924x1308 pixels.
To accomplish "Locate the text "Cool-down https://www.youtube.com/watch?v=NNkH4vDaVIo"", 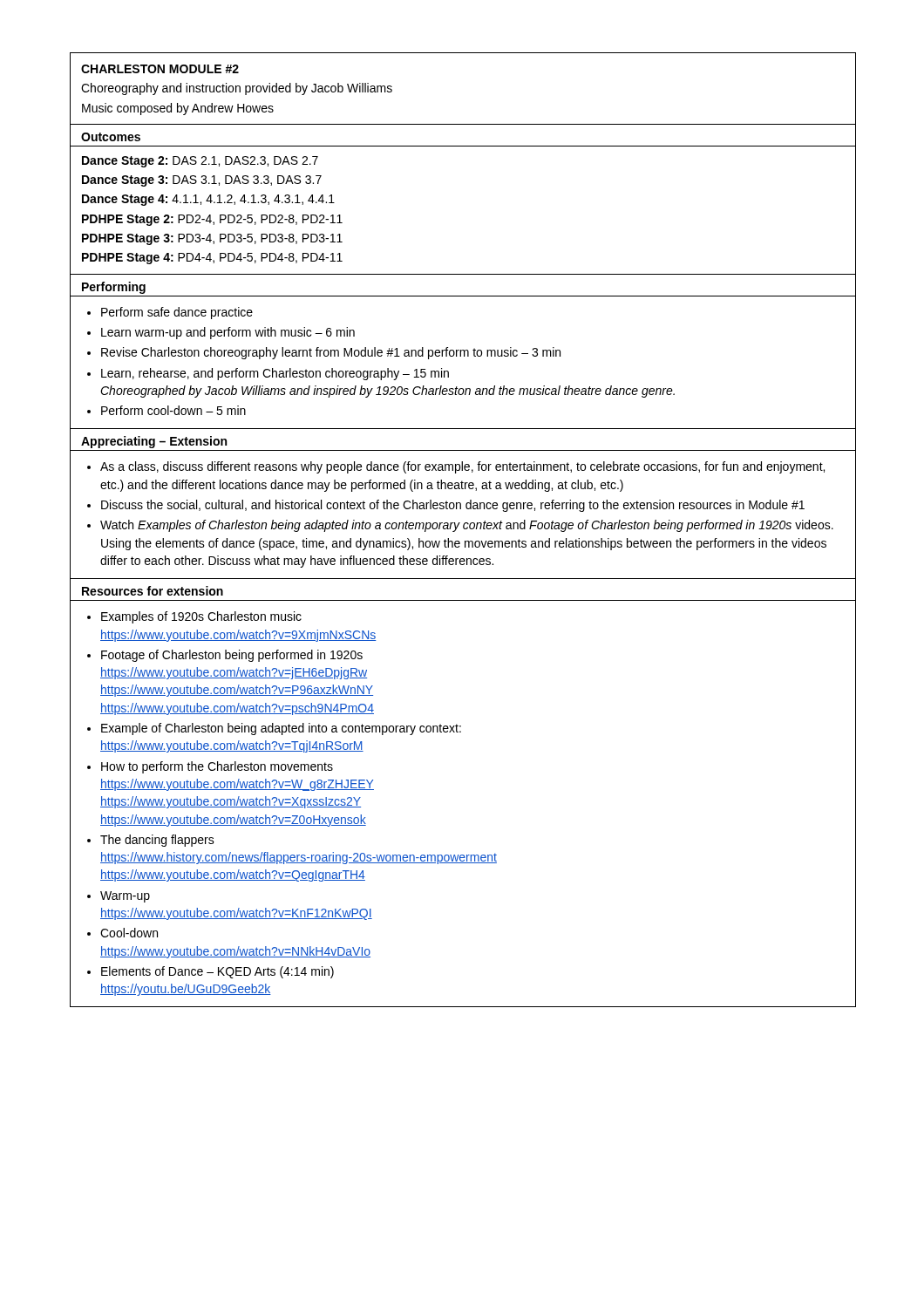I will coord(235,942).
